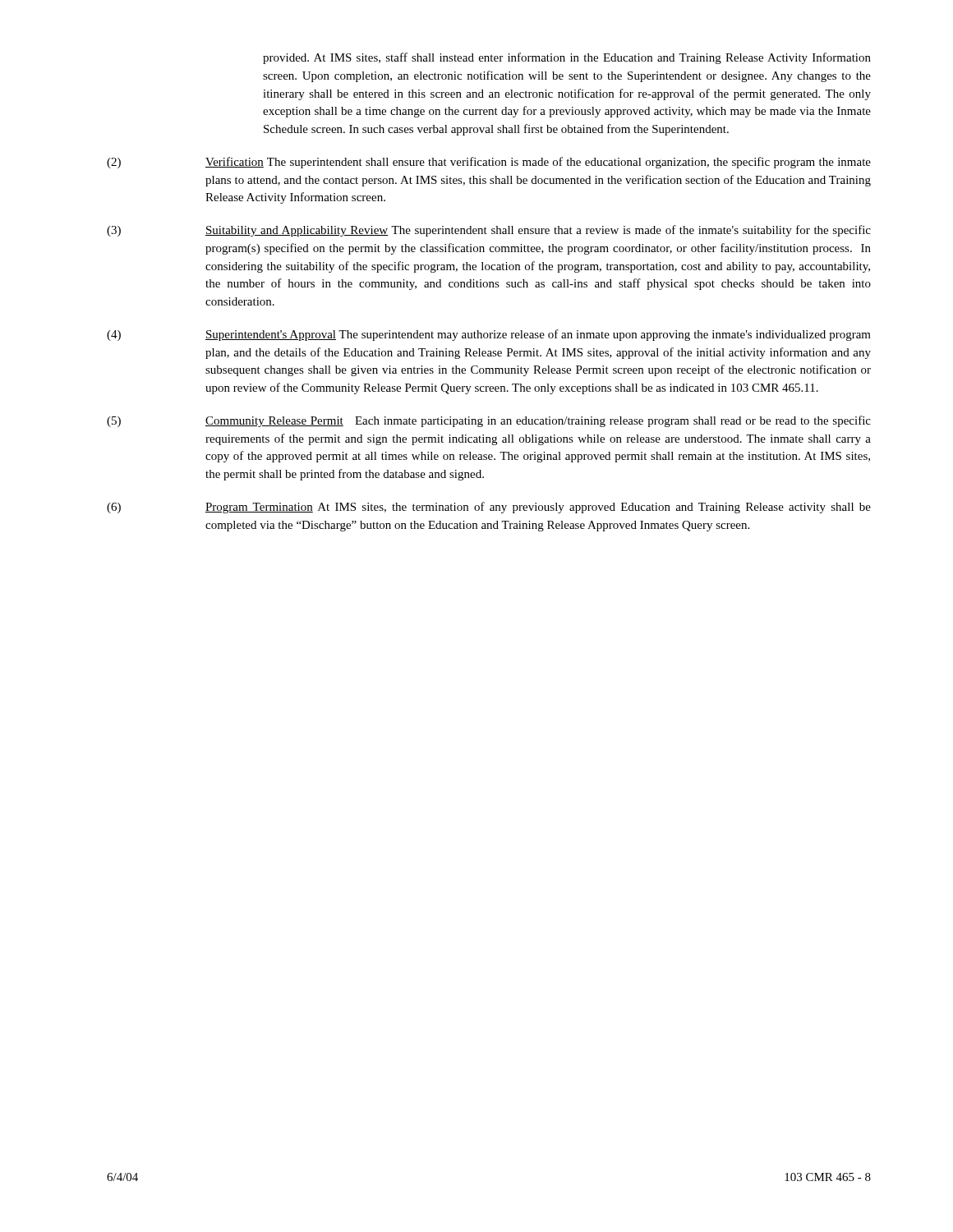
Task: Point to the block beginning "(6) Program Termination At IMS sites, the"
Action: coord(489,516)
